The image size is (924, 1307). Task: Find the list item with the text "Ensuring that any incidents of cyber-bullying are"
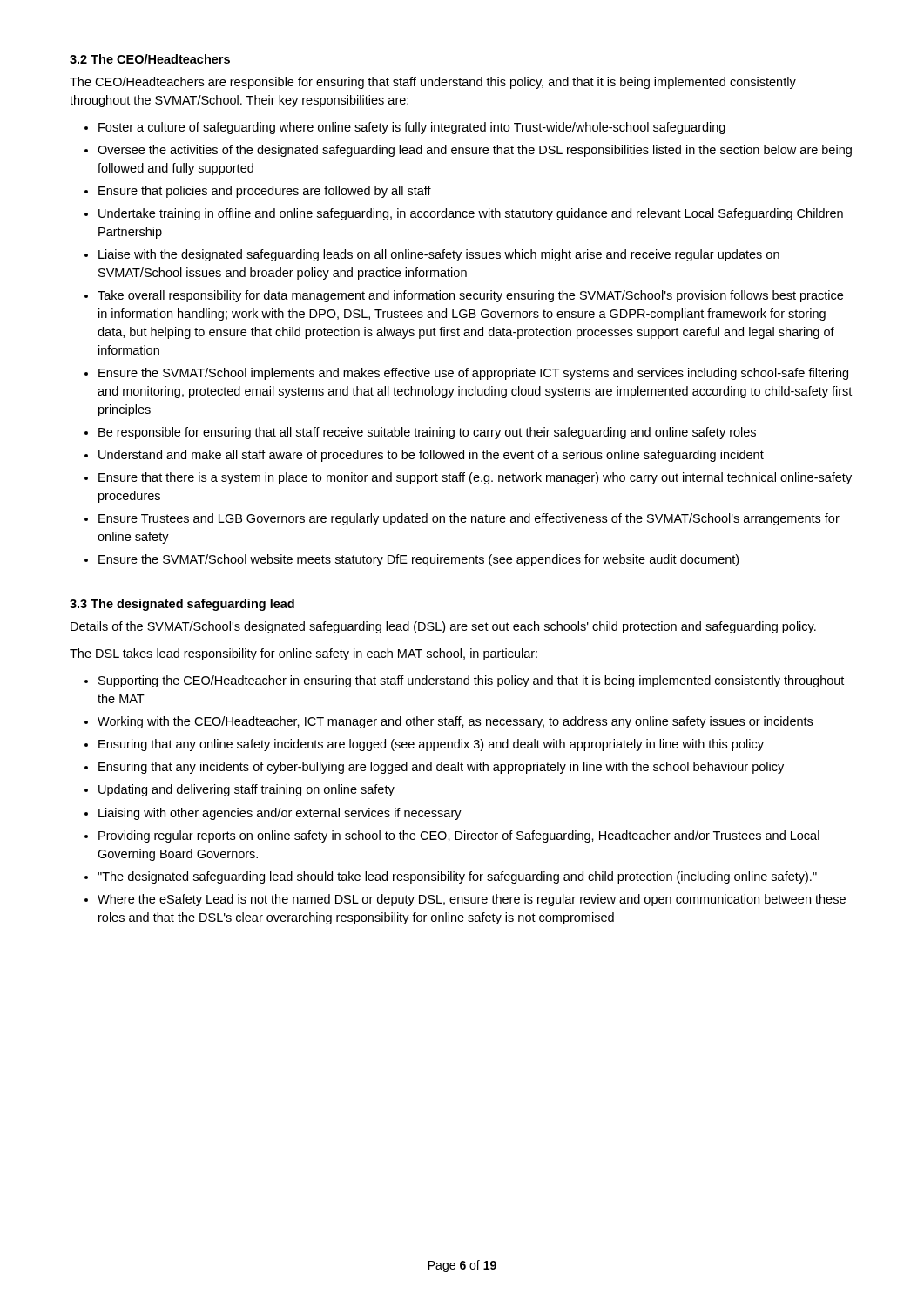pyautogui.click(x=441, y=767)
